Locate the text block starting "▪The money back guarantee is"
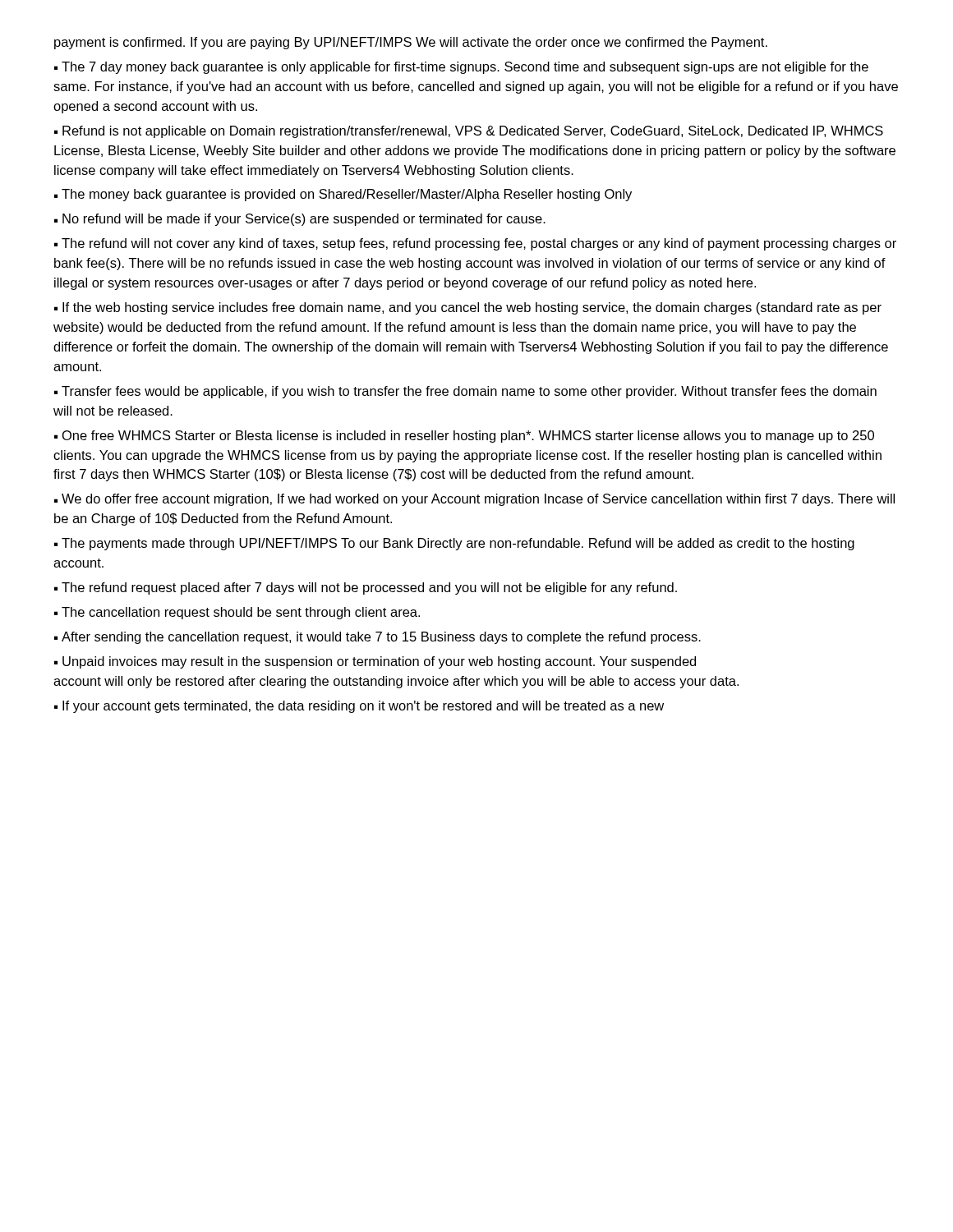This screenshot has height=1232, width=953. pyautogui.click(x=343, y=195)
